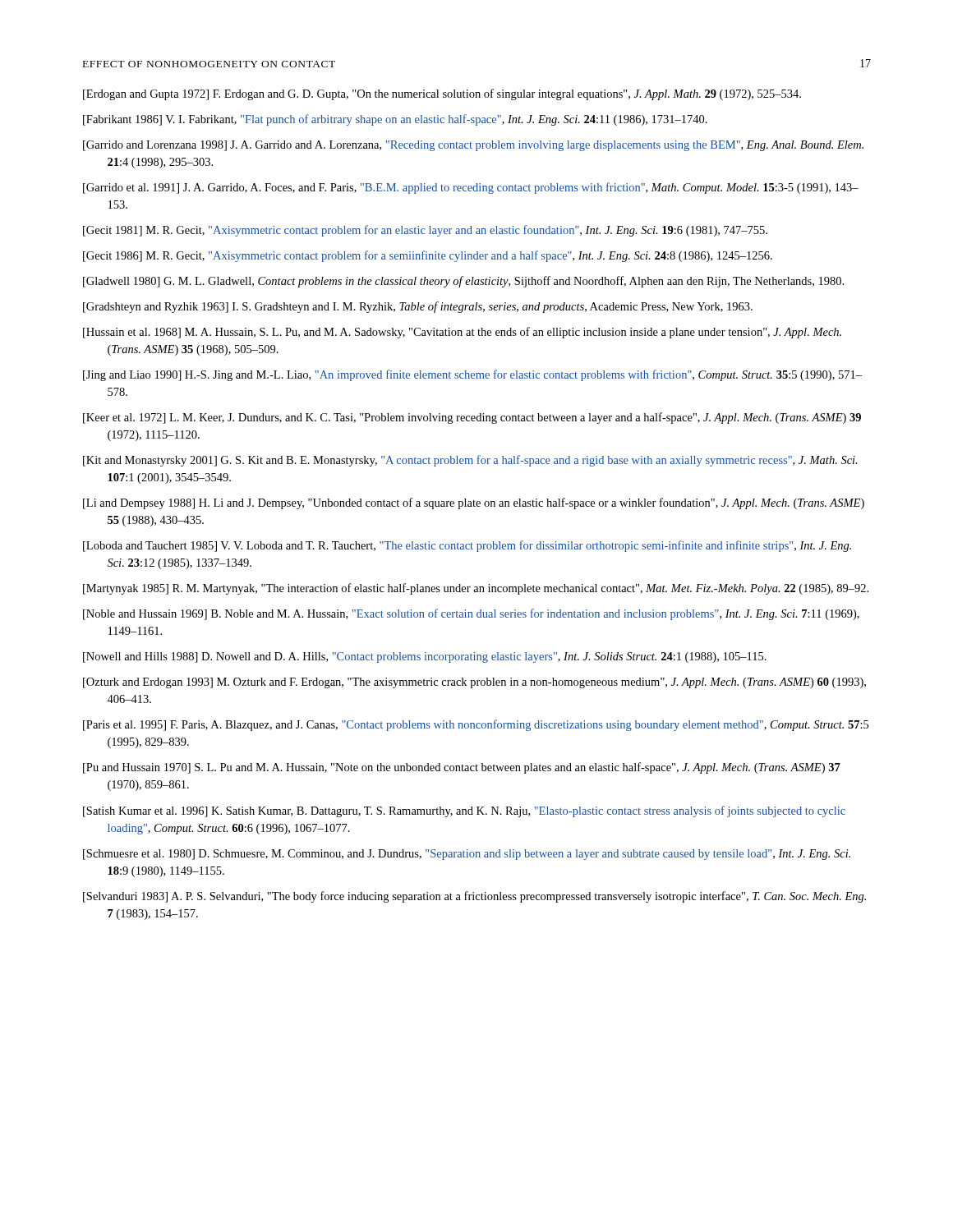This screenshot has width=953, height=1232.
Task: Select the region starting "[Jing and Liao 1990]"
Action: 472,383
